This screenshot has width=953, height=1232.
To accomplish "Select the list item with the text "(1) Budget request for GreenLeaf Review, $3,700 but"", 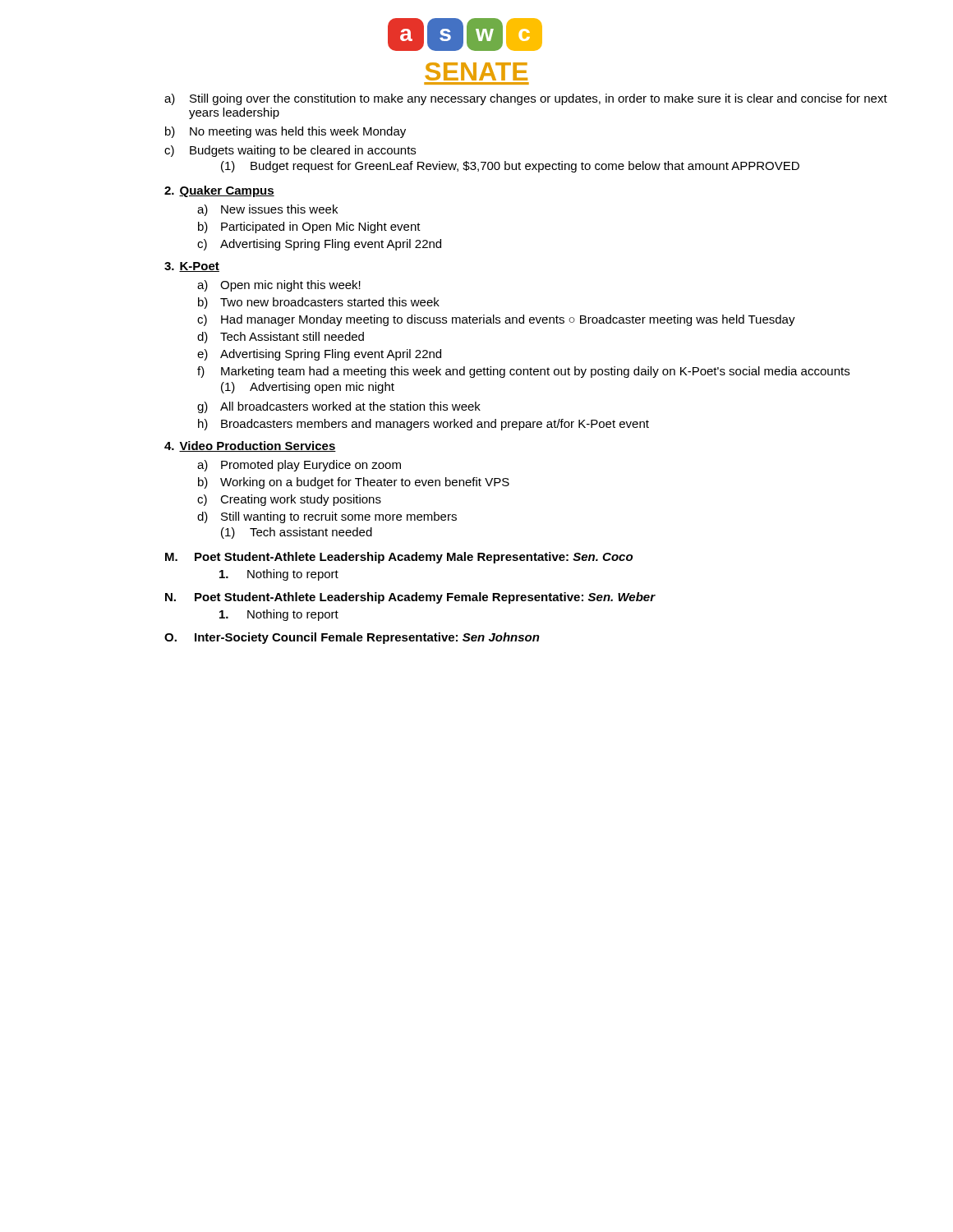I will pos(510,166).
